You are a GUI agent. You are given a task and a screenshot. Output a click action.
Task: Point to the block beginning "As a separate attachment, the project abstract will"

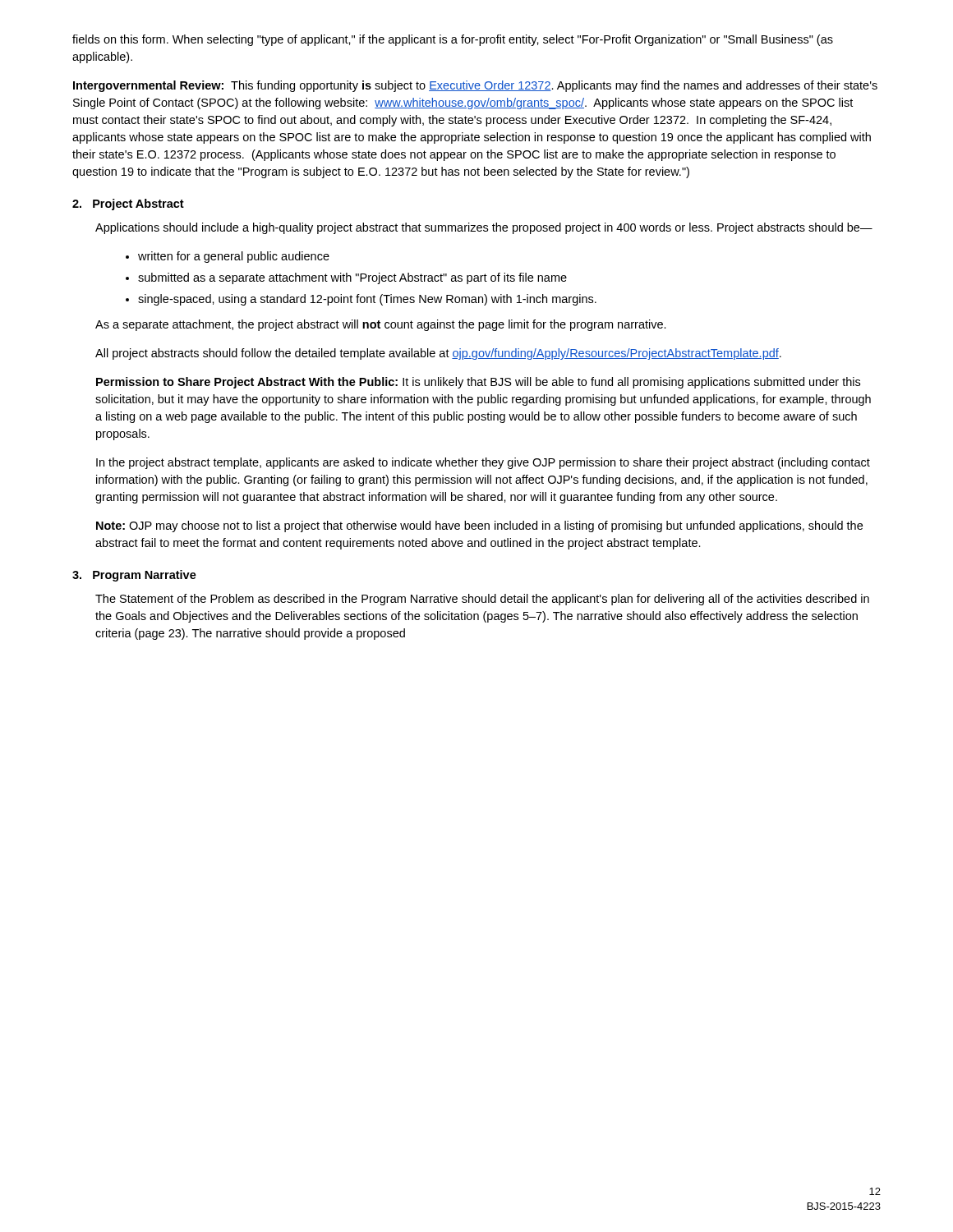(x=488, y=325)
